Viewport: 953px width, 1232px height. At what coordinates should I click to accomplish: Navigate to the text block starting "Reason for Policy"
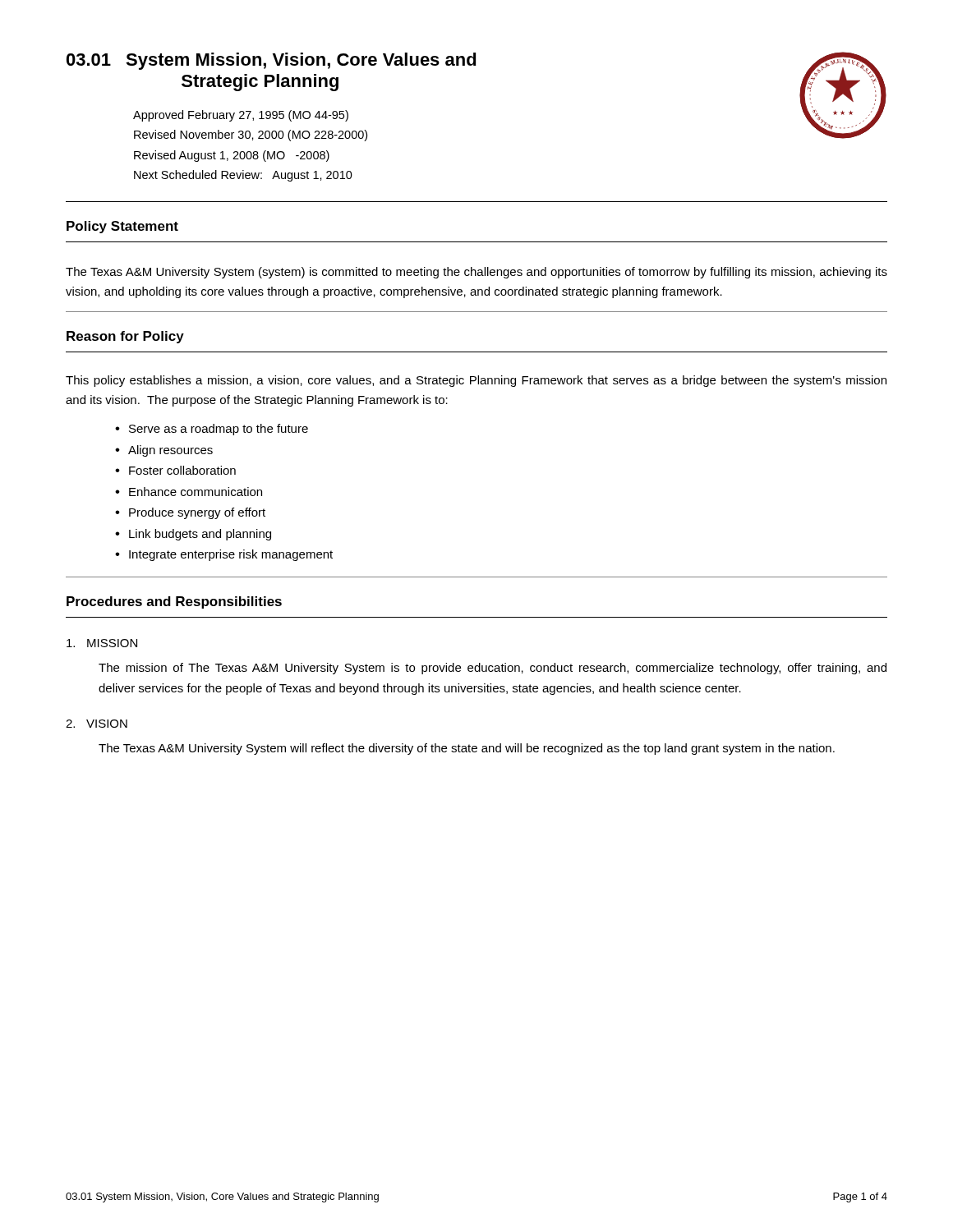125,337
